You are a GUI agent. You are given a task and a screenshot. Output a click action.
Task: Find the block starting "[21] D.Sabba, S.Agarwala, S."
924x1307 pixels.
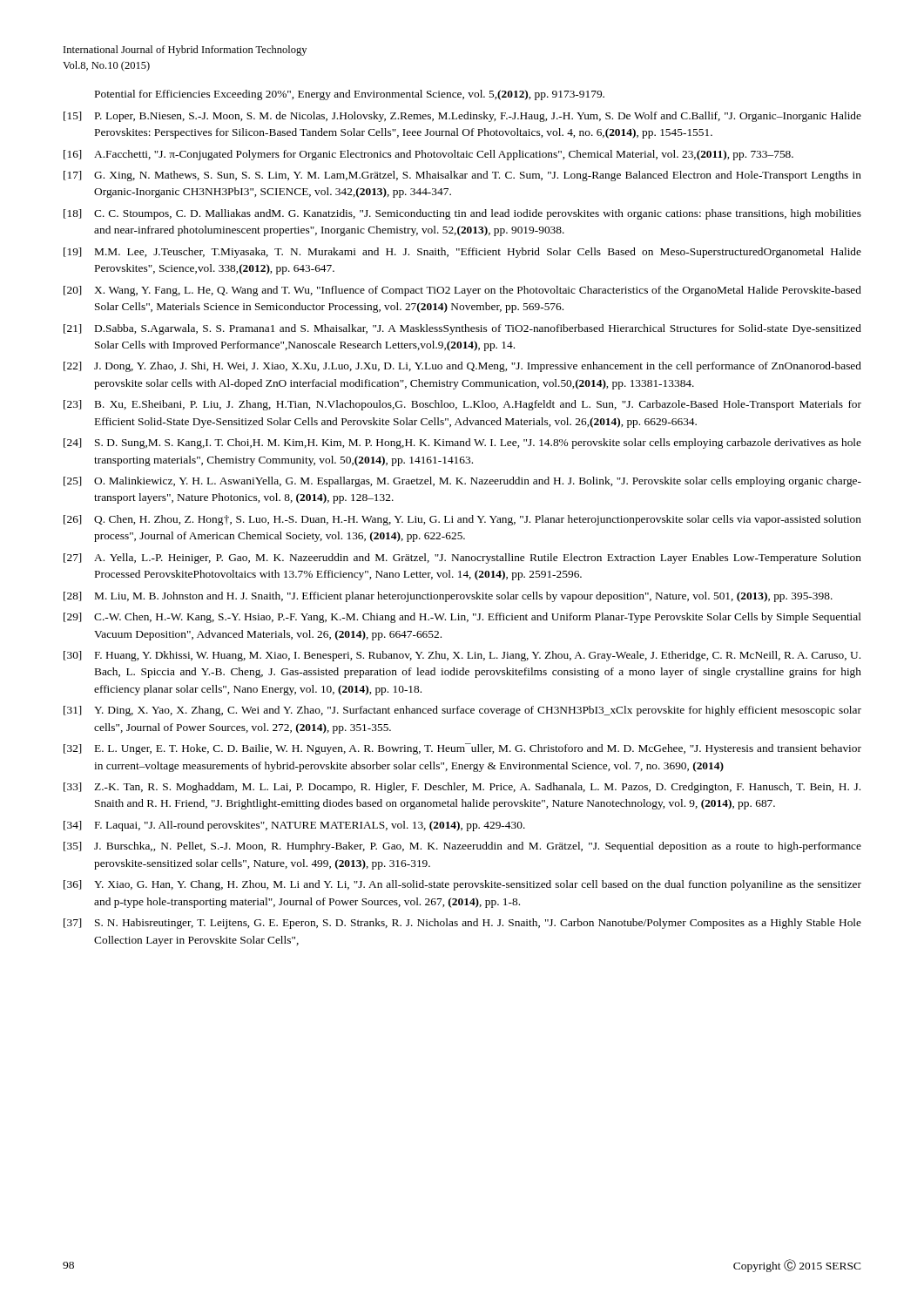click(462, 336)
